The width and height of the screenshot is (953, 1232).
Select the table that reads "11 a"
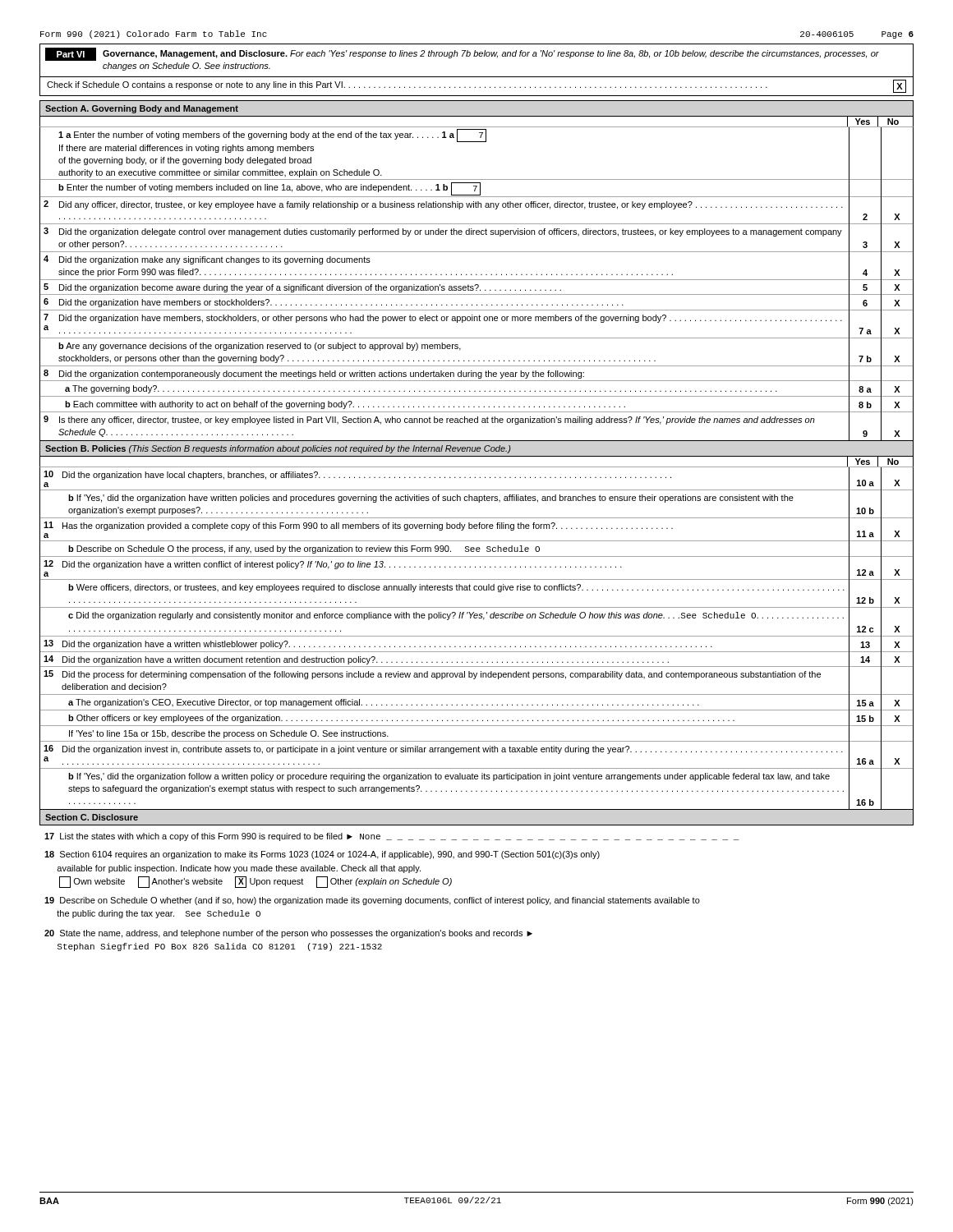tap(476, 638)
